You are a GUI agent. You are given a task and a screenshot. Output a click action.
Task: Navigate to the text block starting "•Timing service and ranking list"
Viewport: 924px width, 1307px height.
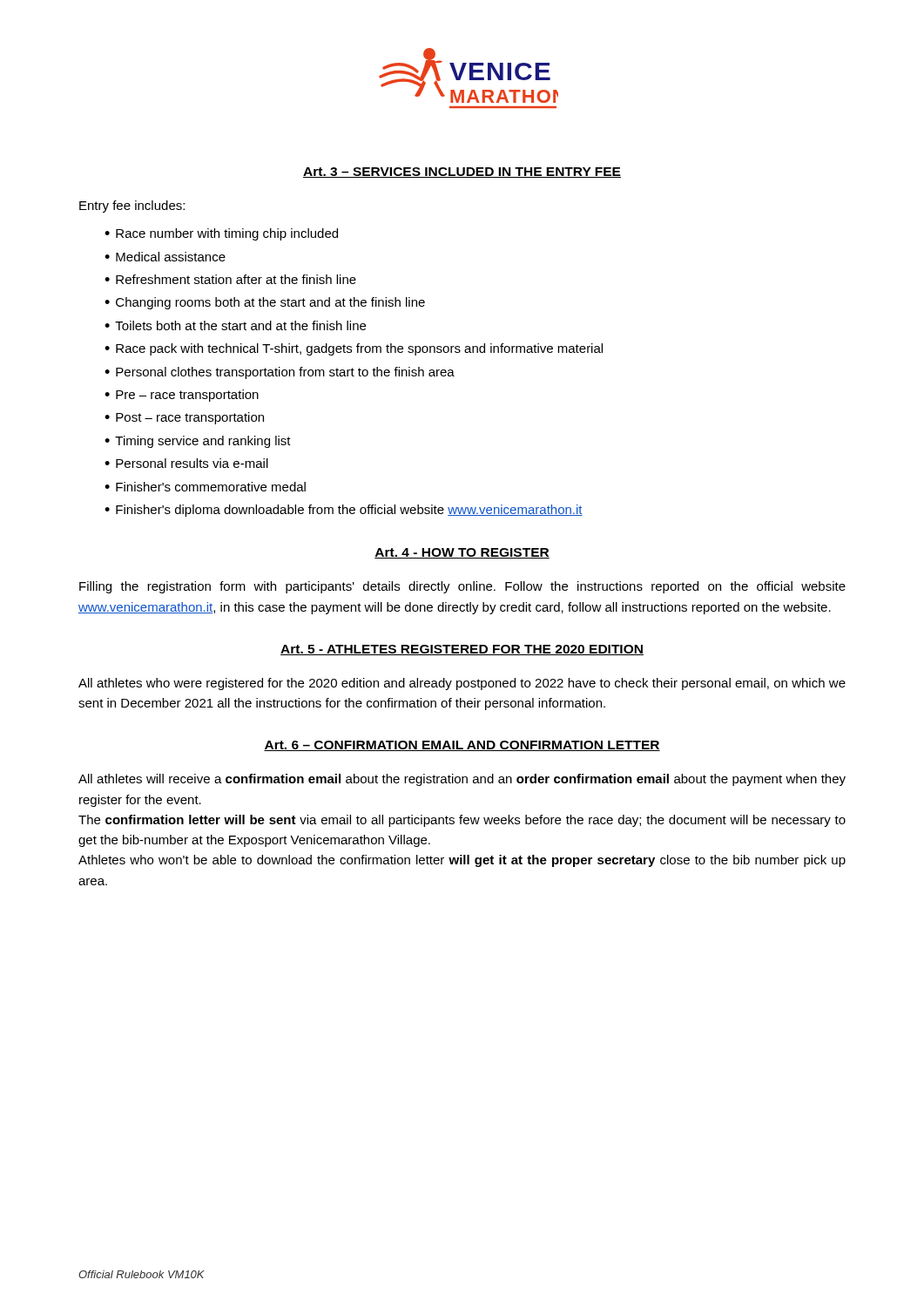click(x=198, y=442)
